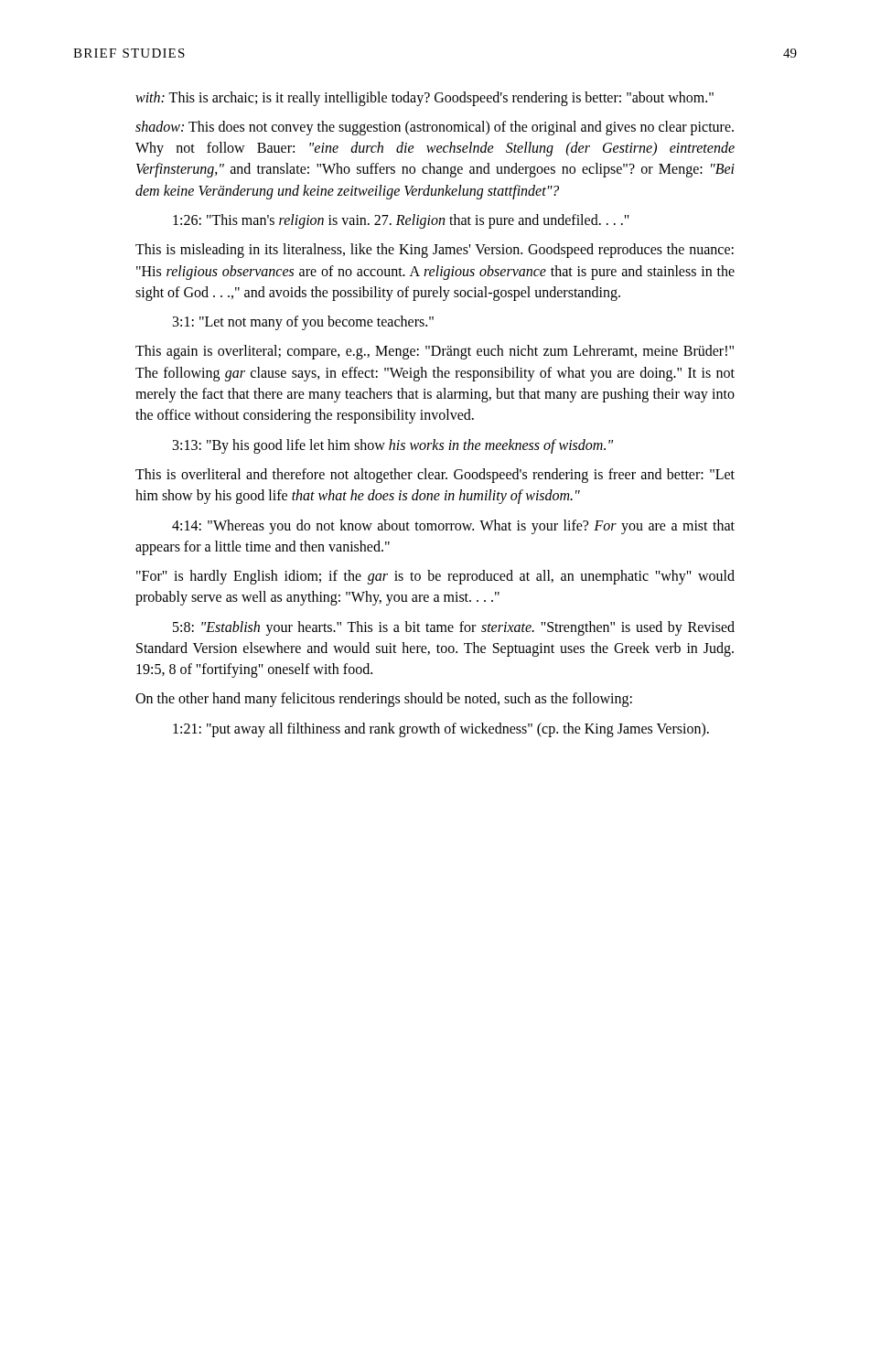Point to the passage starting "with: This is archaic; is it really intelligible"

click(435, 97)
